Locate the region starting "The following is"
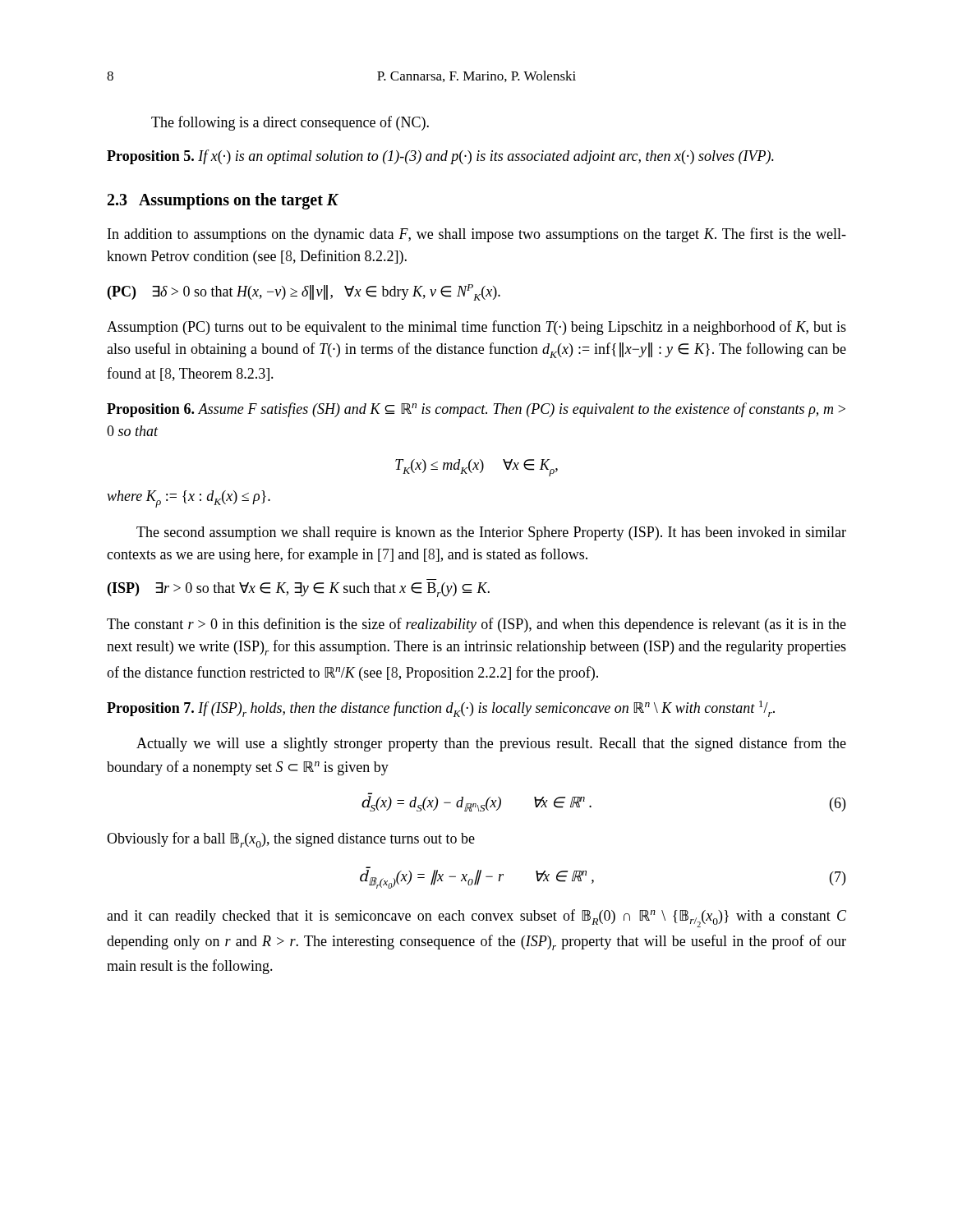 pyautogui.click(x=290, y=122)
